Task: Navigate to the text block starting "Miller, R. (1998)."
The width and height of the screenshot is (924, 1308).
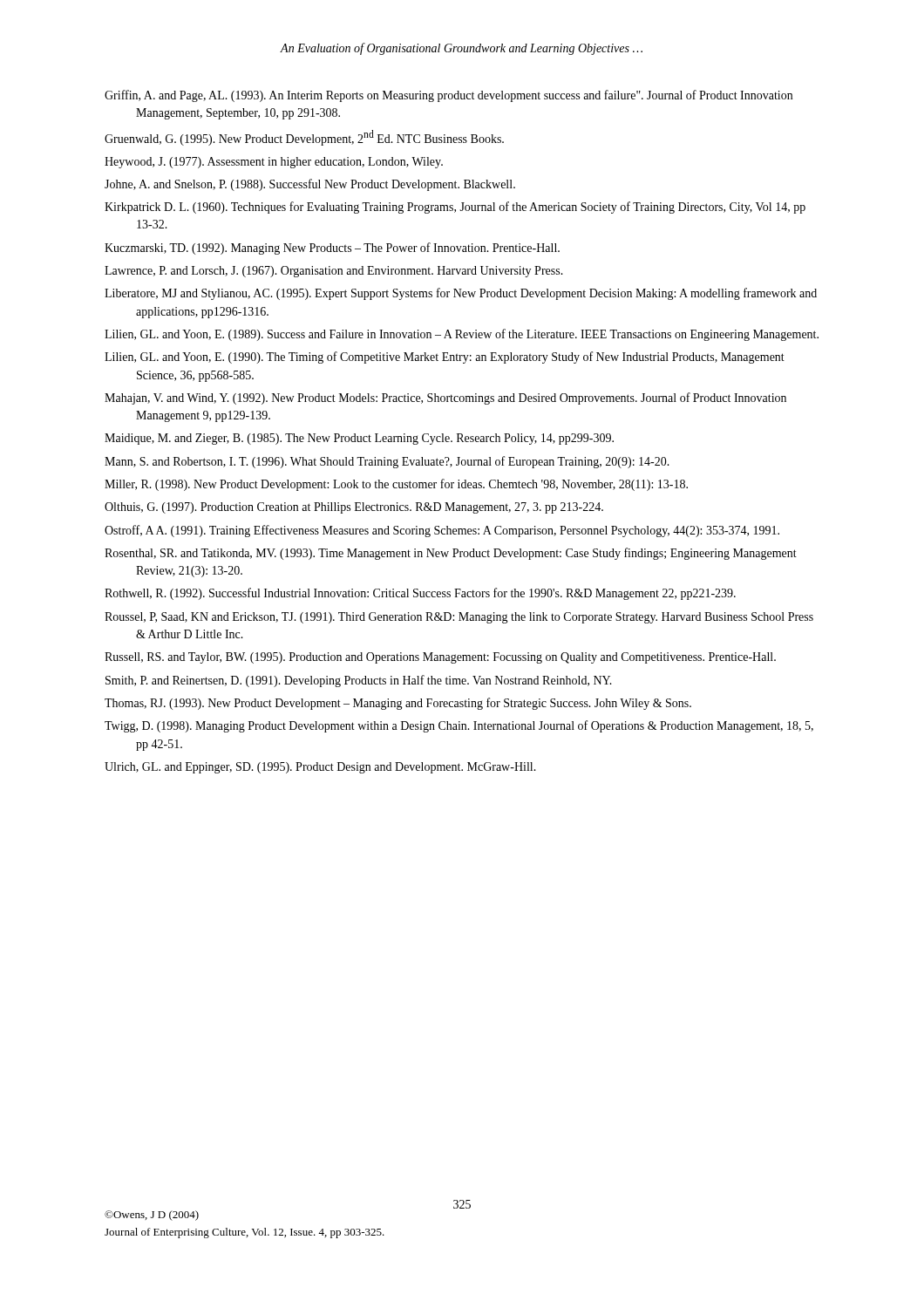Action: (x=397, y=484)
